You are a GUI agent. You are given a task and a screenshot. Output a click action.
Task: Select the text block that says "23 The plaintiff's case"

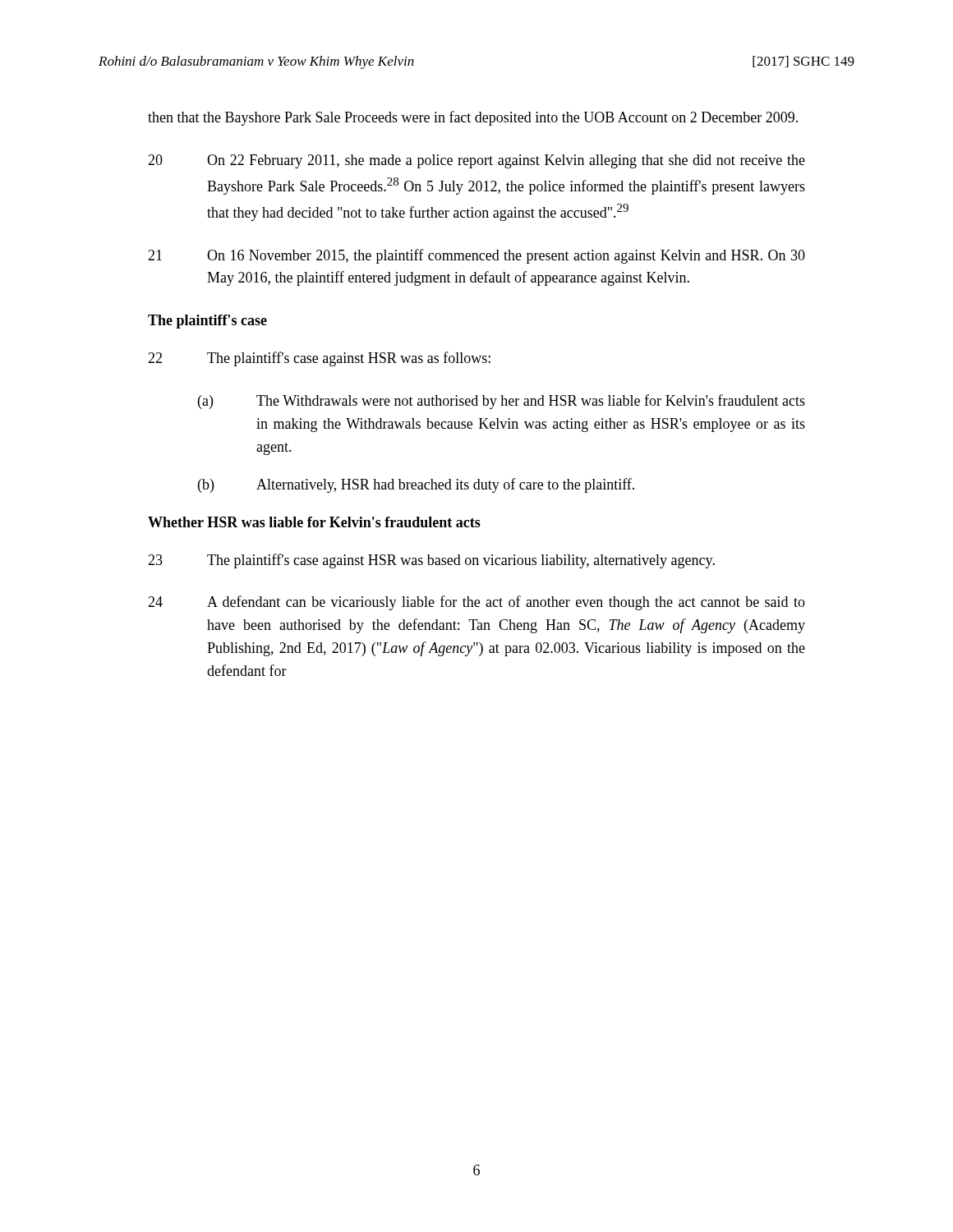point(476,561)
